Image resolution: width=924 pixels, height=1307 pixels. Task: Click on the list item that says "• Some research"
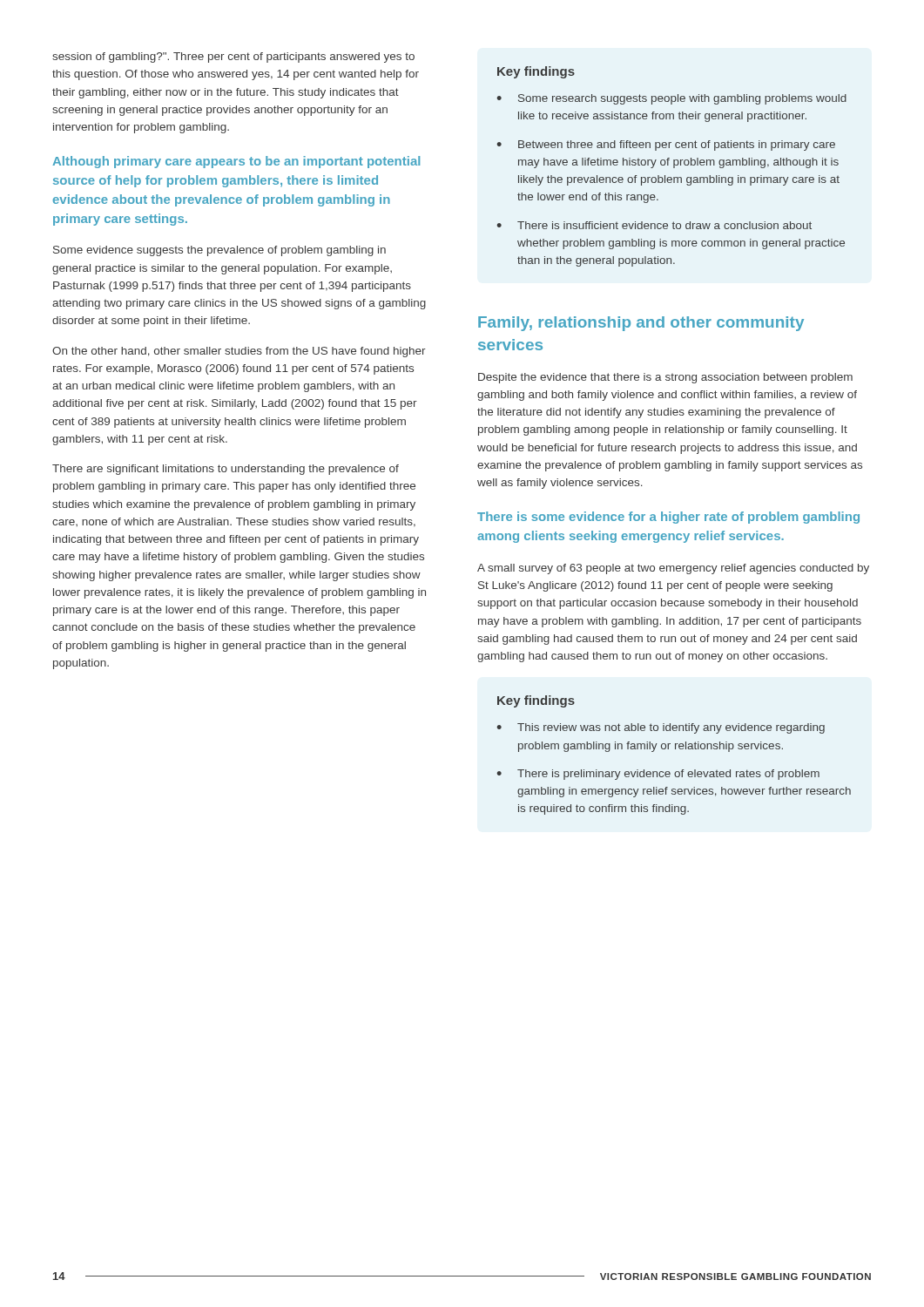pos(674,107)
